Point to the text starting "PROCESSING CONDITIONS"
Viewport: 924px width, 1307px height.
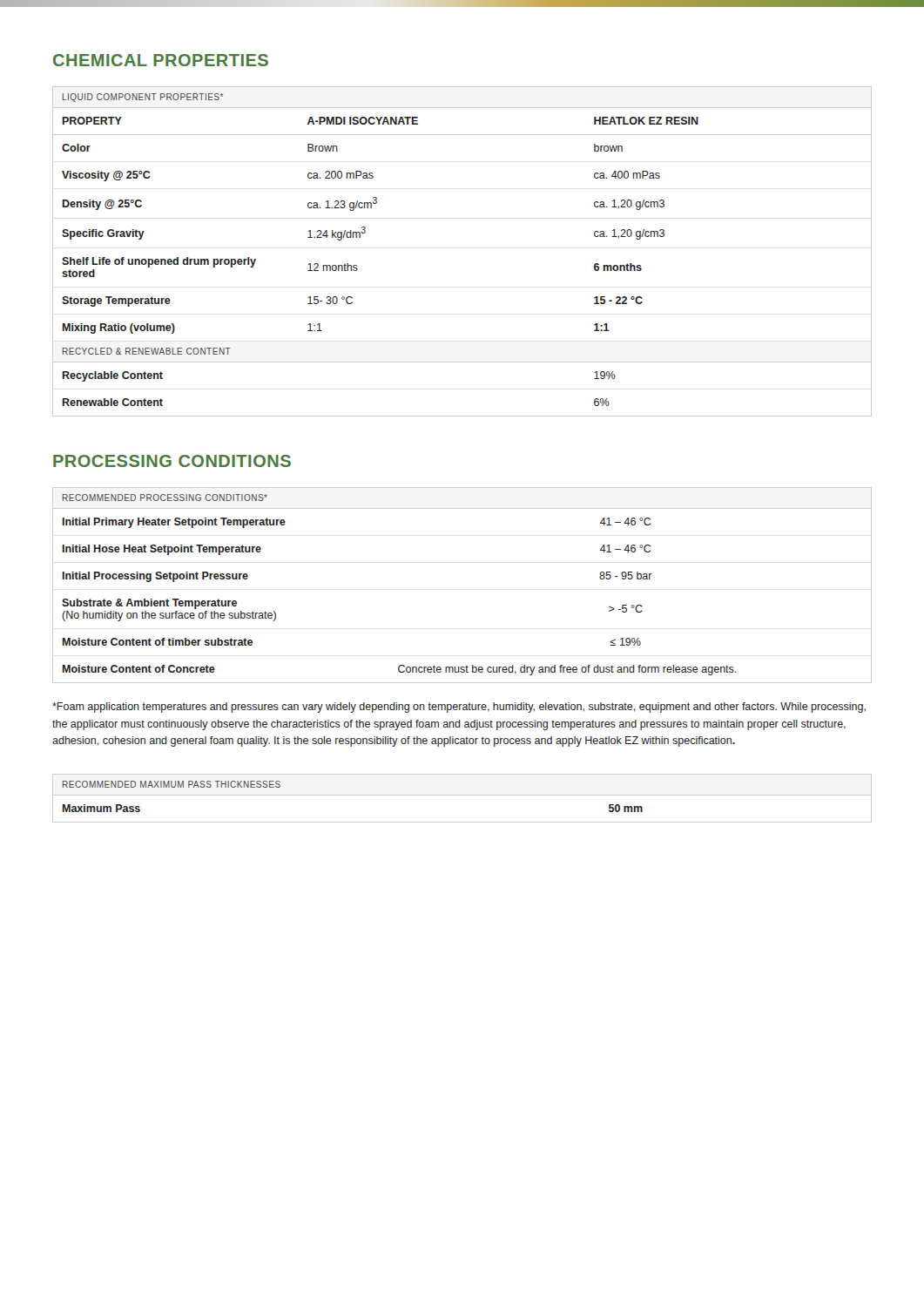[172, 461]
